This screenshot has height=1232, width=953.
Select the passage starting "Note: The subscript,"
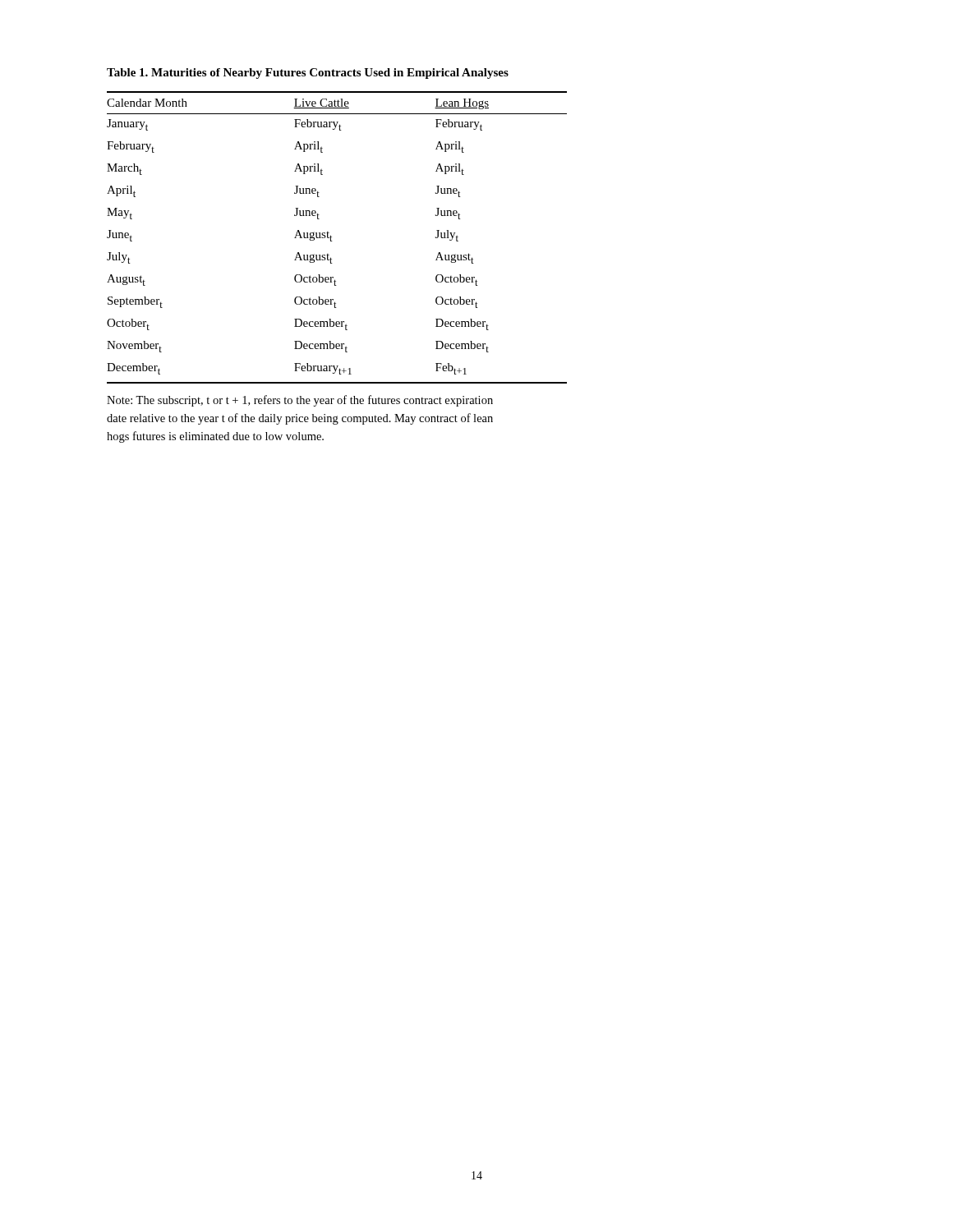point(300,418)
